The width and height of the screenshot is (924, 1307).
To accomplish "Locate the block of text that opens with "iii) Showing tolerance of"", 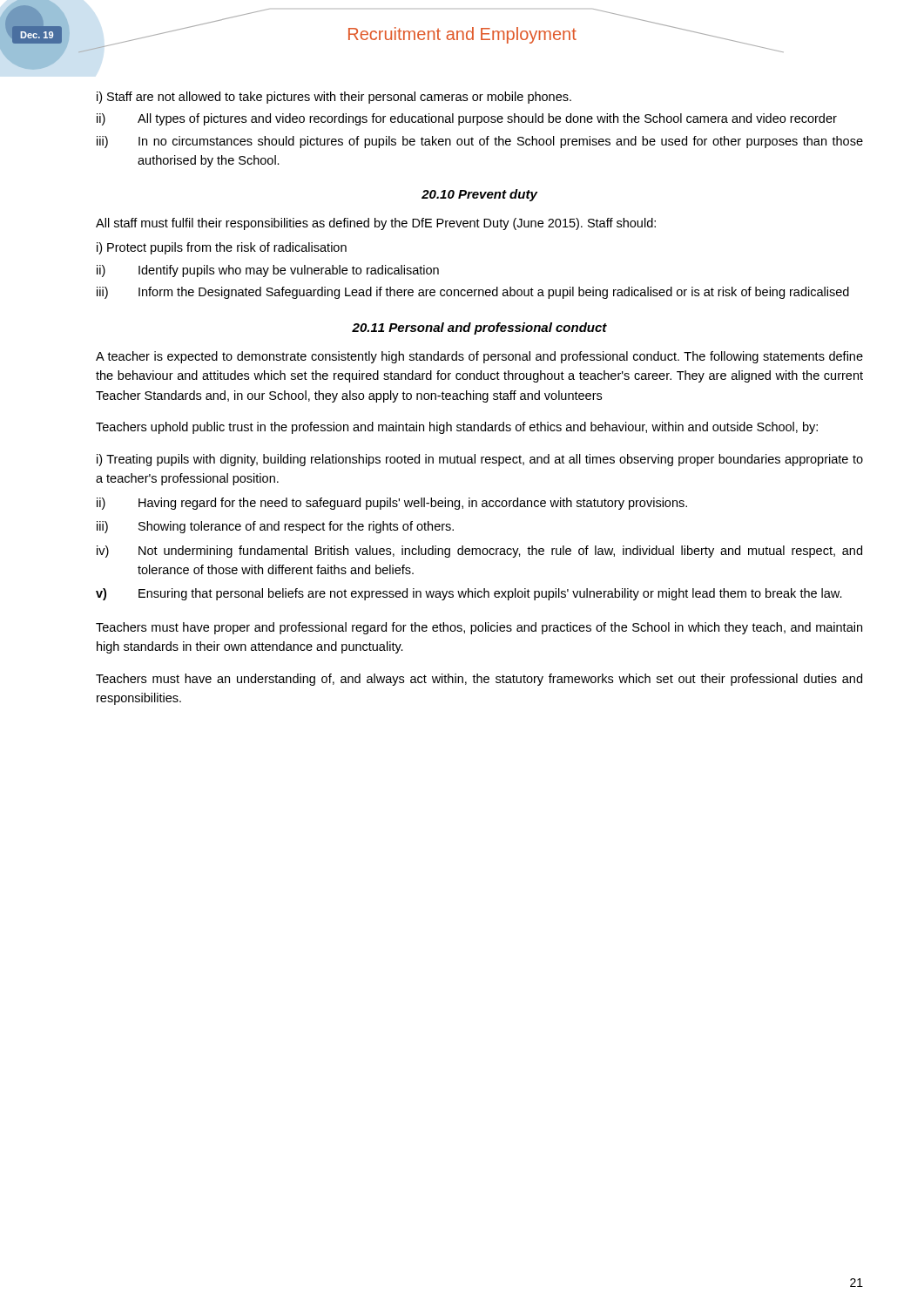I will tap(275, 527).
